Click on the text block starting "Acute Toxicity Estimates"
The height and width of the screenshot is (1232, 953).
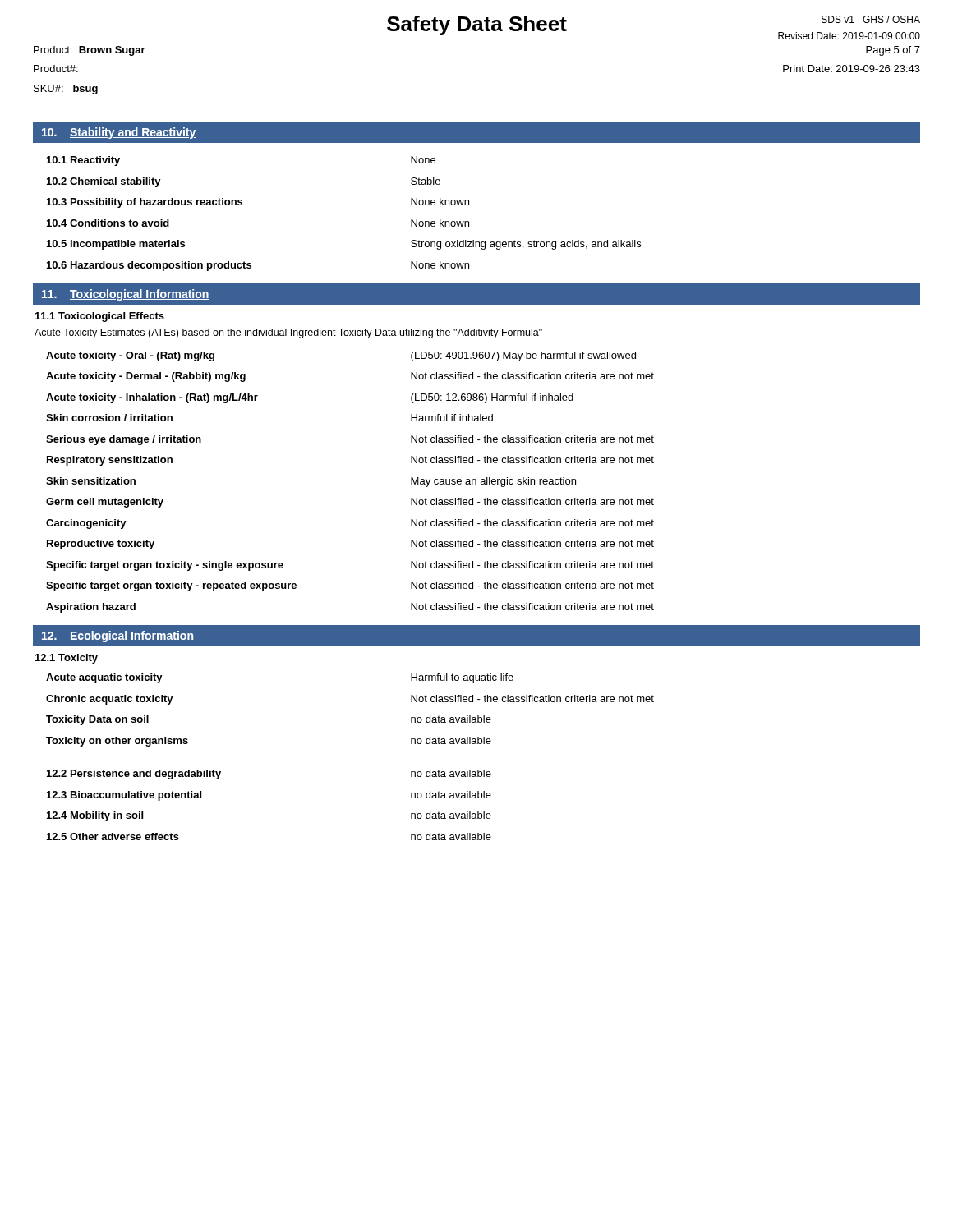point(288,333)
